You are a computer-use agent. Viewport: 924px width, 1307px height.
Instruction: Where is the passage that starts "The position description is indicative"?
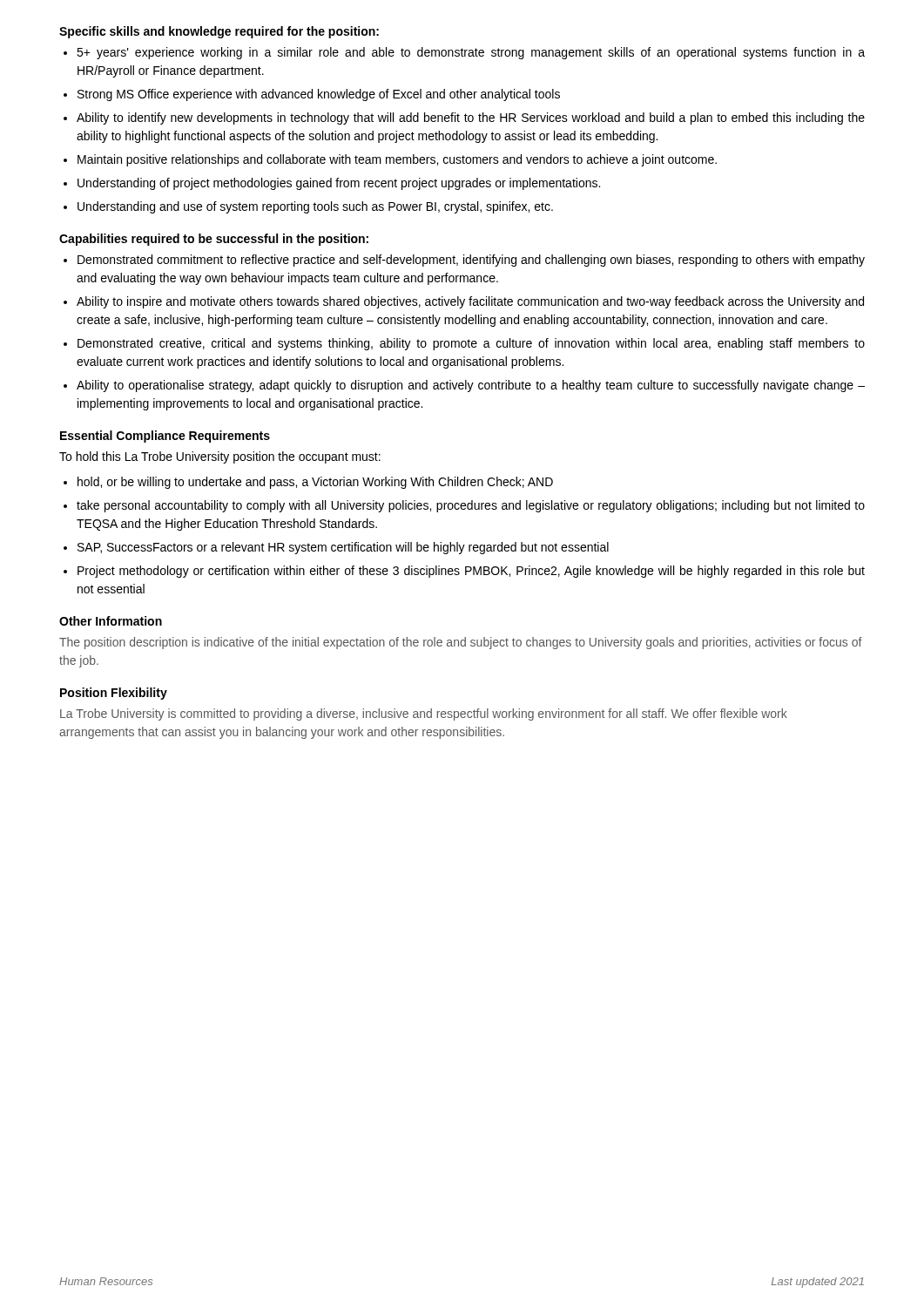pyautogui.click(x=460, y=651)
